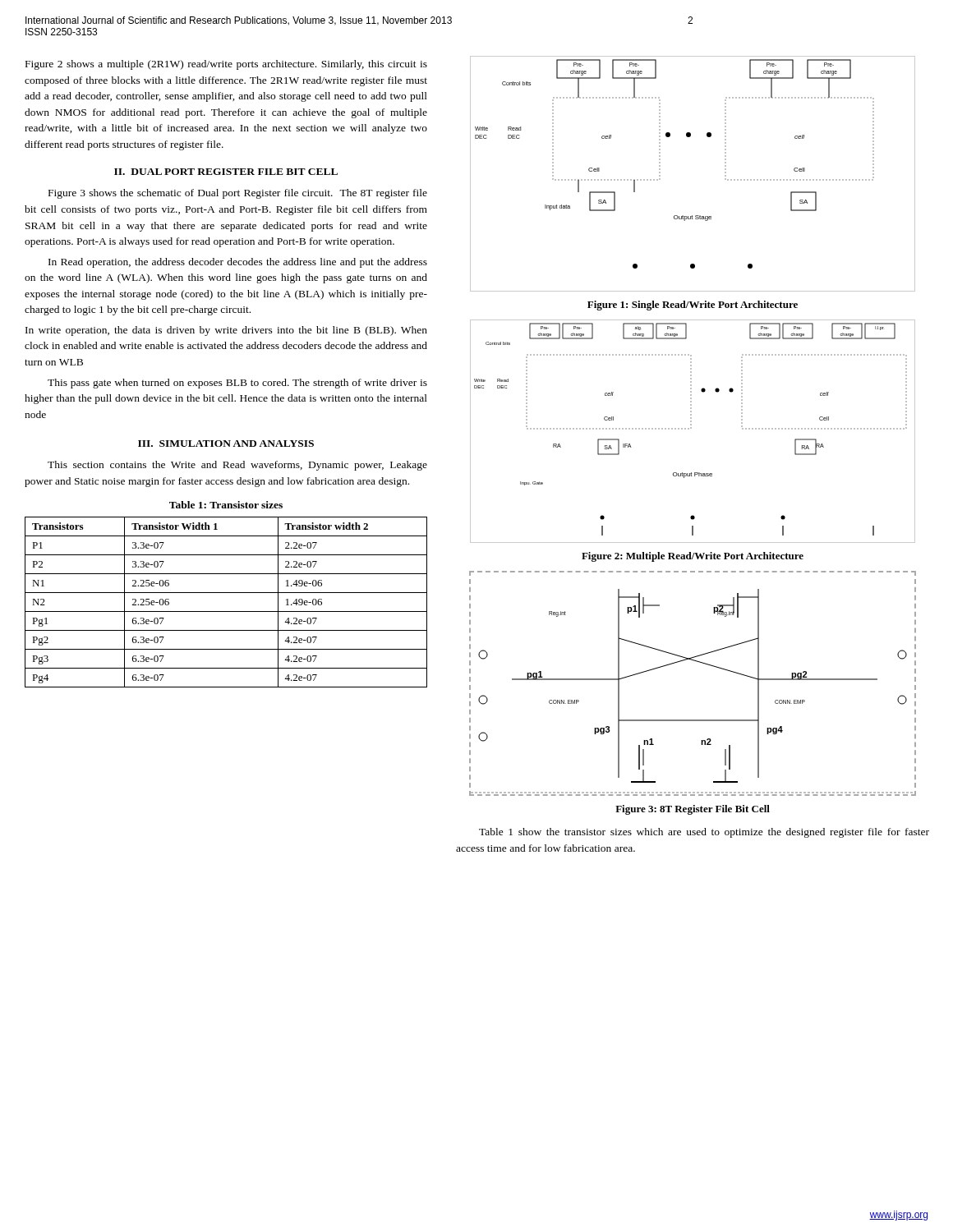Find the caption with the text "Table 1: Transistor sizes"
Screen dimensions: 1232x953
click(x=226, y=505)
